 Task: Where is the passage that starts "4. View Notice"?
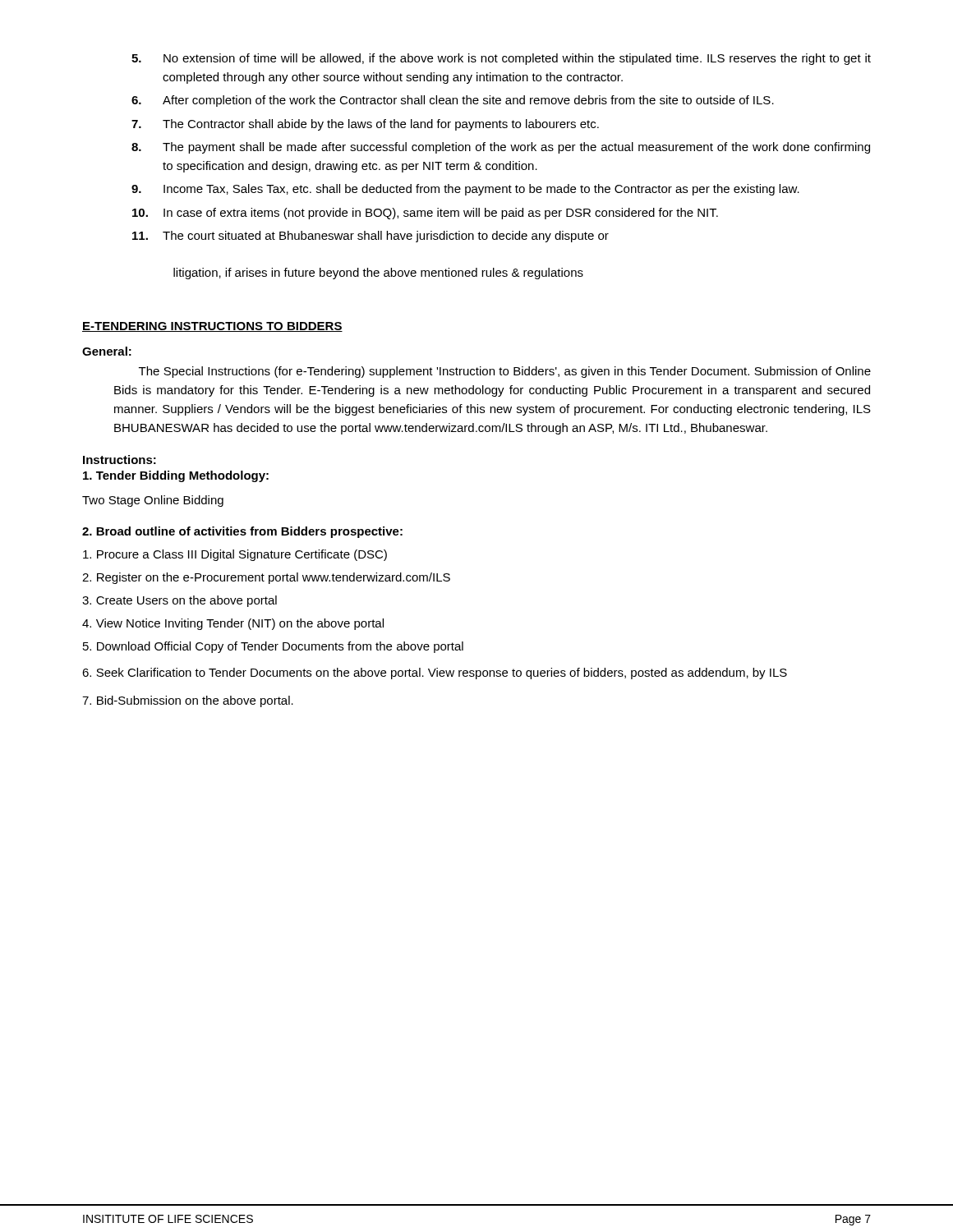click(233, 623)
